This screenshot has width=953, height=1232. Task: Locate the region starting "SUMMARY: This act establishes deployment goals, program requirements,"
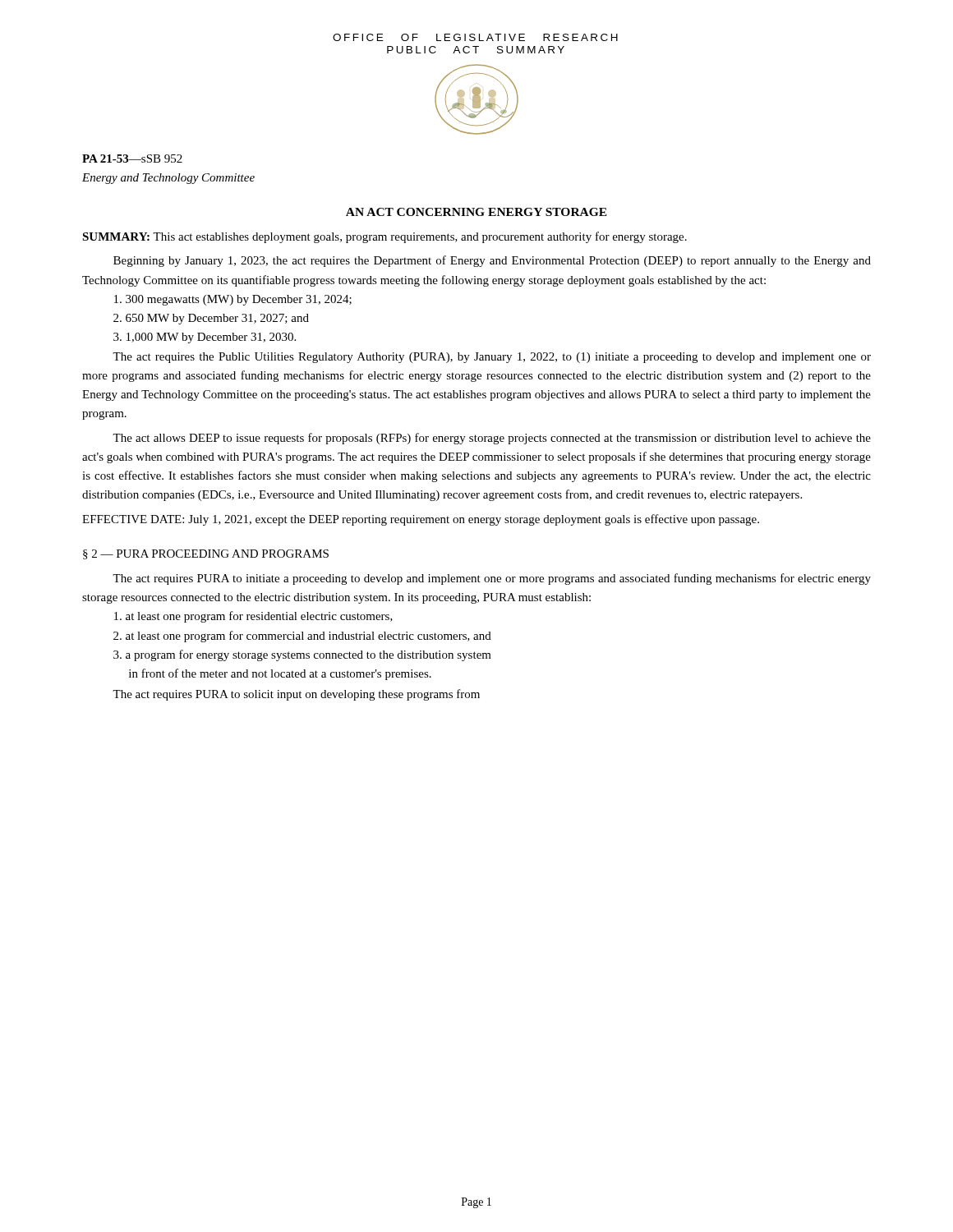(476, 259)
